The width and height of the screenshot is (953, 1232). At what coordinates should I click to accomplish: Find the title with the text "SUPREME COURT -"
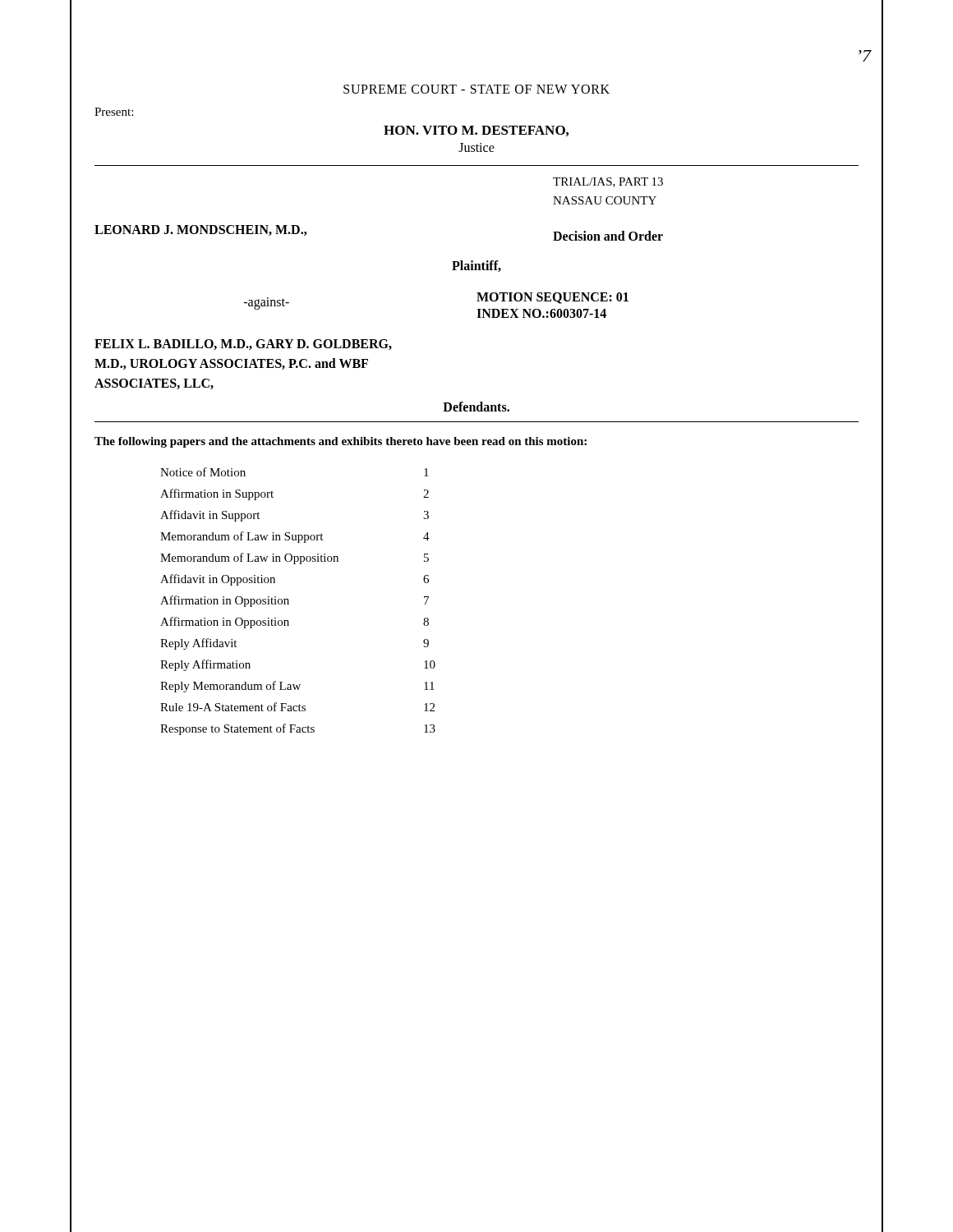pyautogui.click(x=476, y=89)
